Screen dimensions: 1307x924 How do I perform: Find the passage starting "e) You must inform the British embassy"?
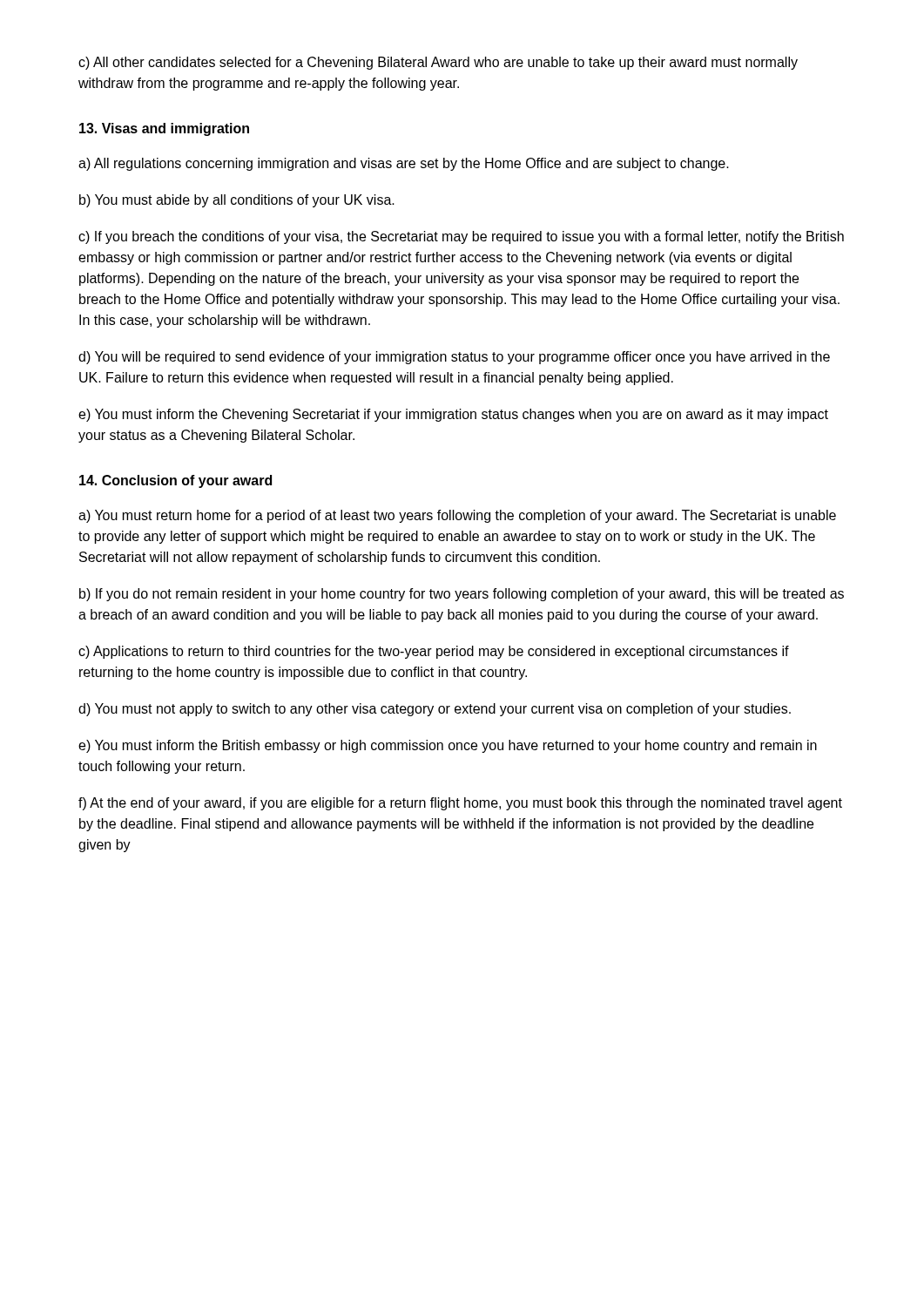coord(448,756)
